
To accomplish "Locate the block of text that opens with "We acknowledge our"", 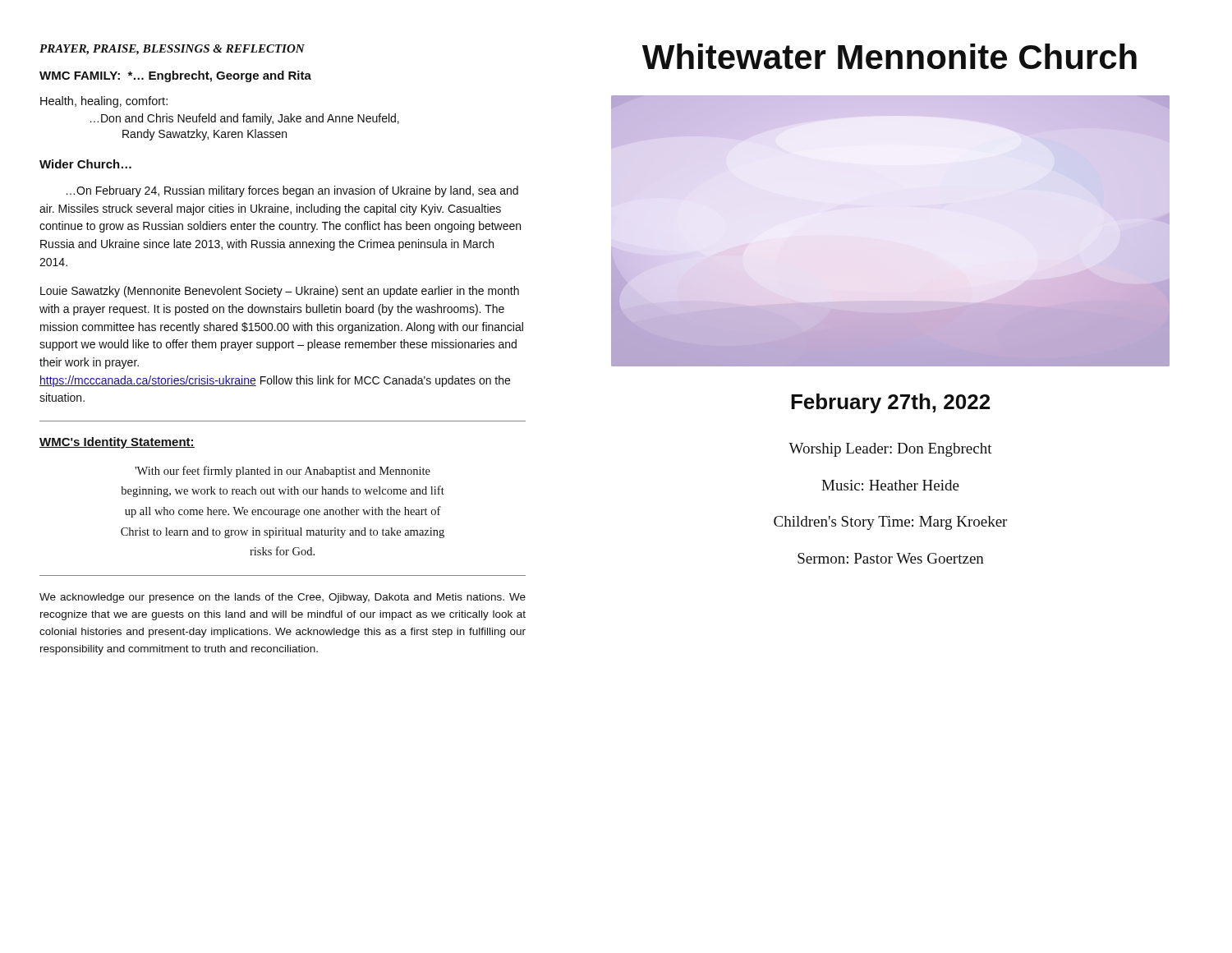I will 283,623.
